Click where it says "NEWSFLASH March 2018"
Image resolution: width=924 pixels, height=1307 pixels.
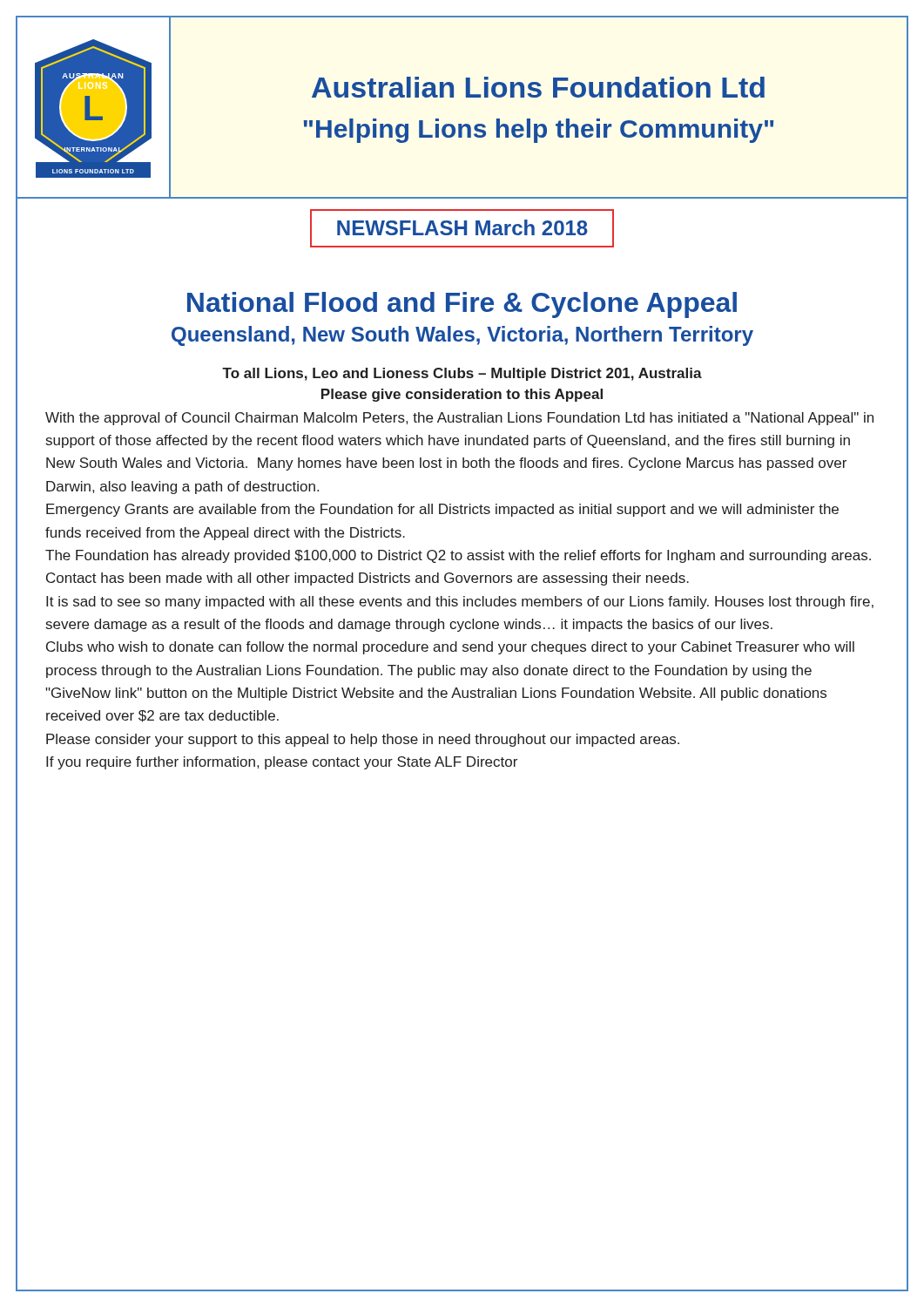[x=462, y=228]
